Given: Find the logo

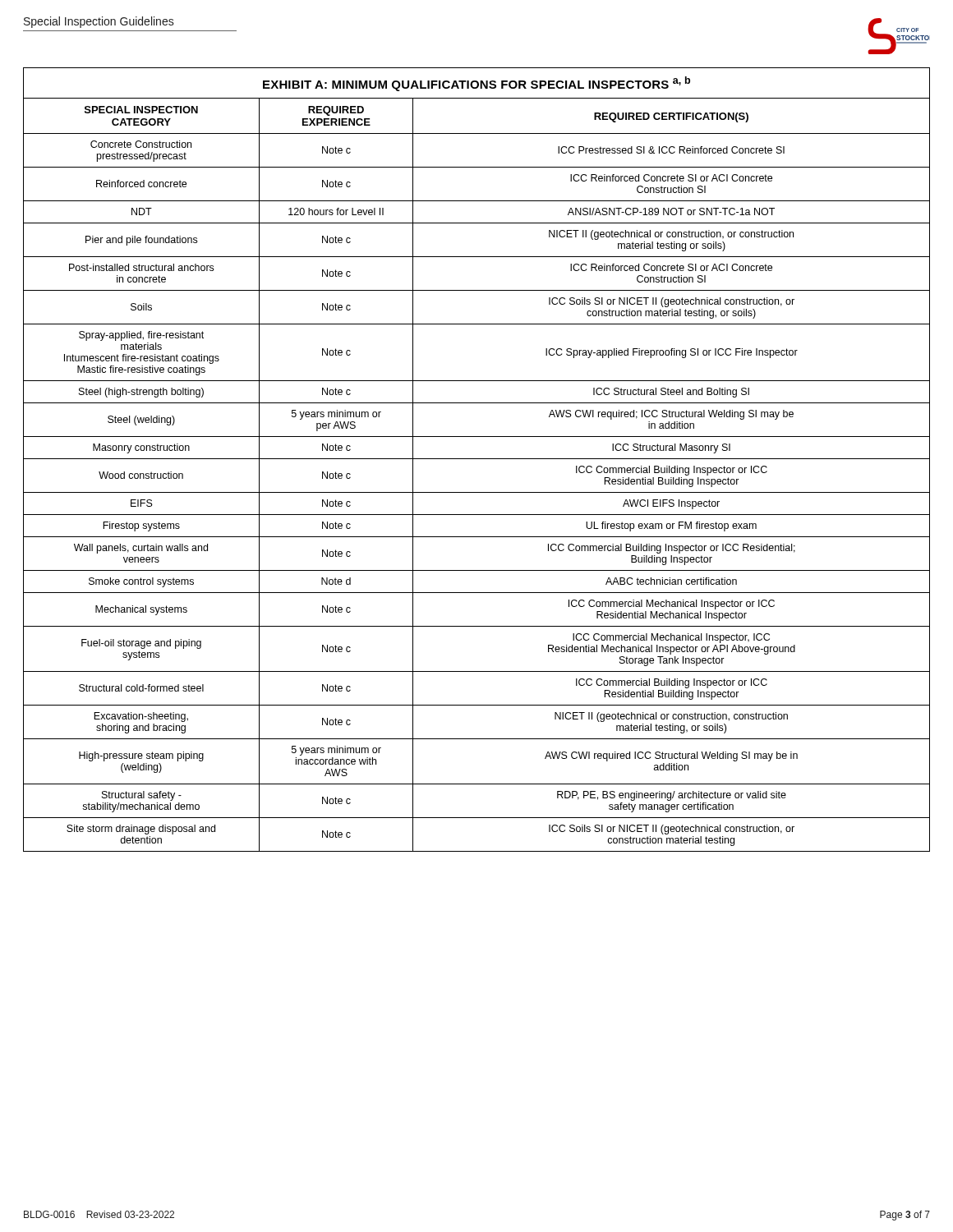Looking at the screenshot, I should pos(897,34).
